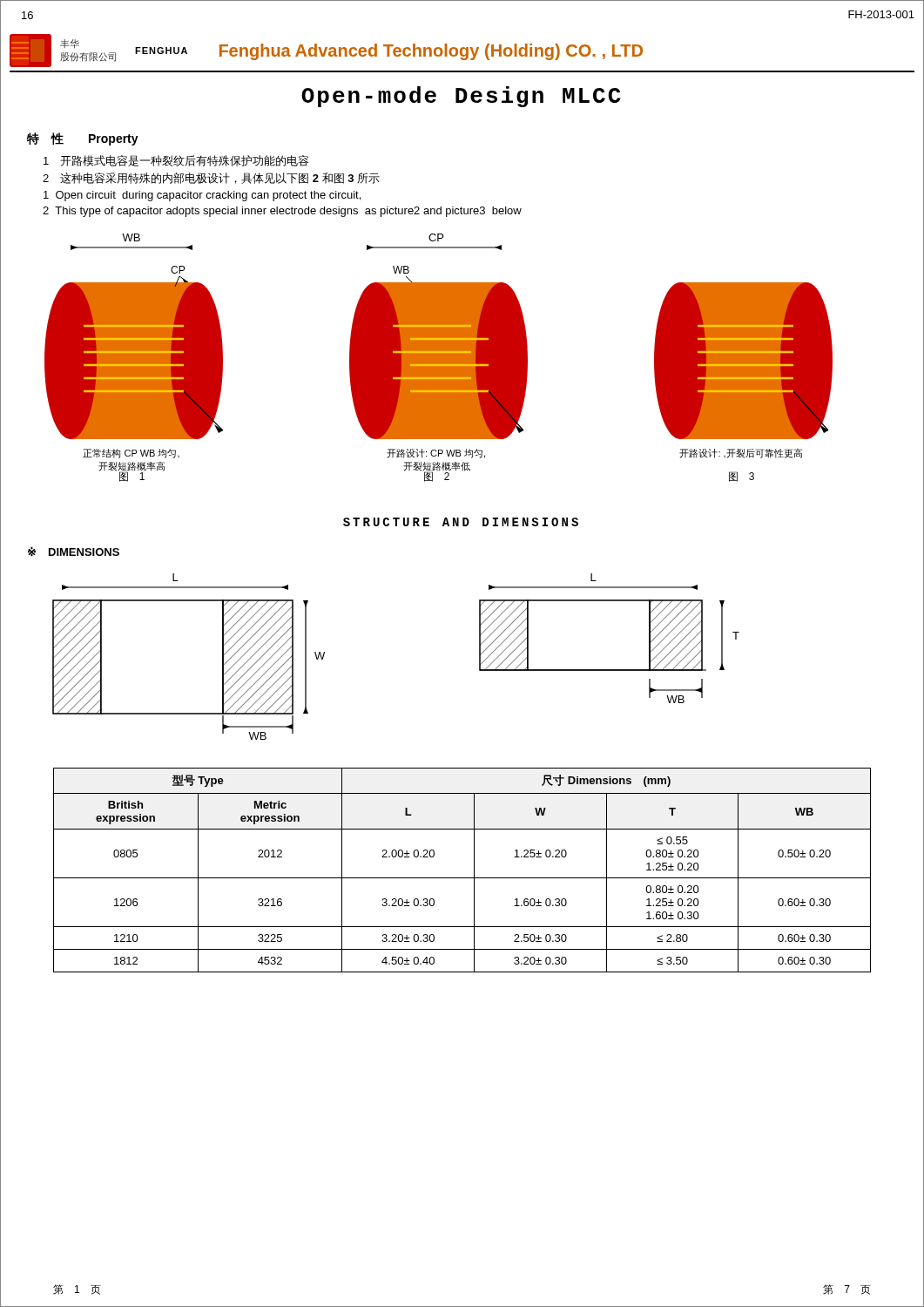Viewport: 924px width, 1307px height.
Task: Select the list item that reads "1 开路模式电容是一种裂纹后有特殊保护功能的电容"
Action: coord(176,161)
